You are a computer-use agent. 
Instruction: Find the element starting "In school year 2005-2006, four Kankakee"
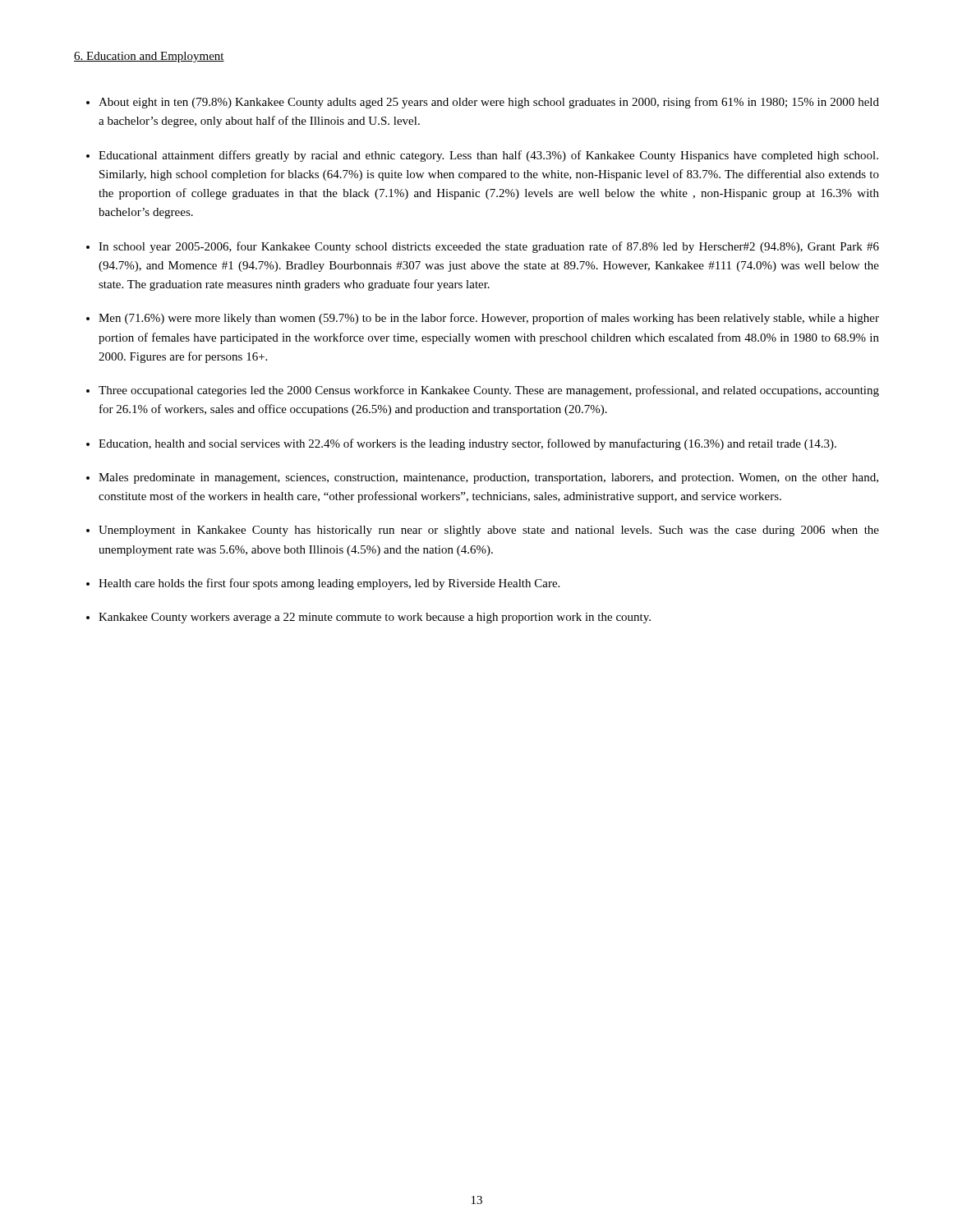pyautogui.click(x=489, y=265)
